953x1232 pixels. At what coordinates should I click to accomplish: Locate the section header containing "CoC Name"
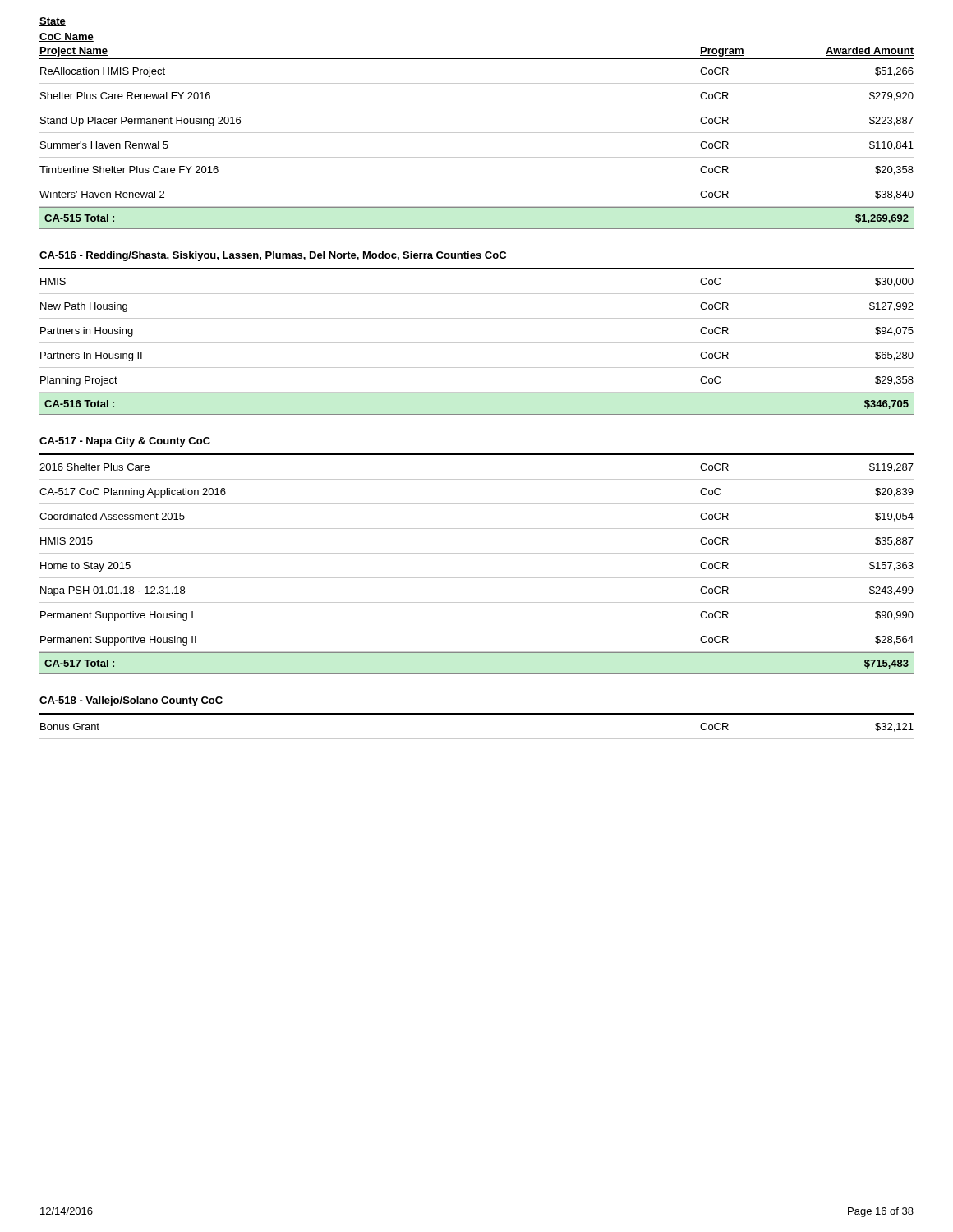click(66, 37)
